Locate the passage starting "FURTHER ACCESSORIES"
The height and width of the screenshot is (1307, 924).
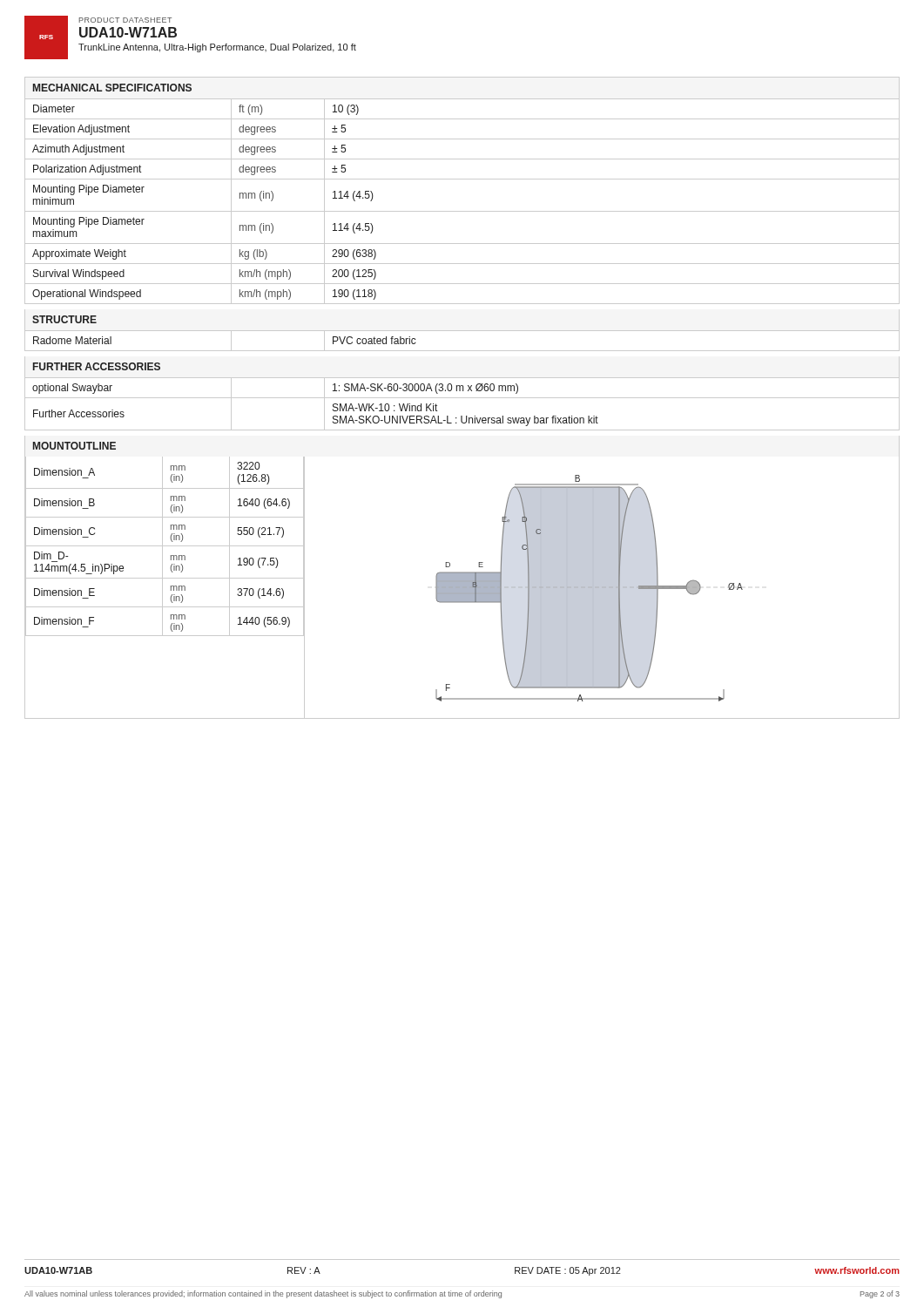click(97, 367)
